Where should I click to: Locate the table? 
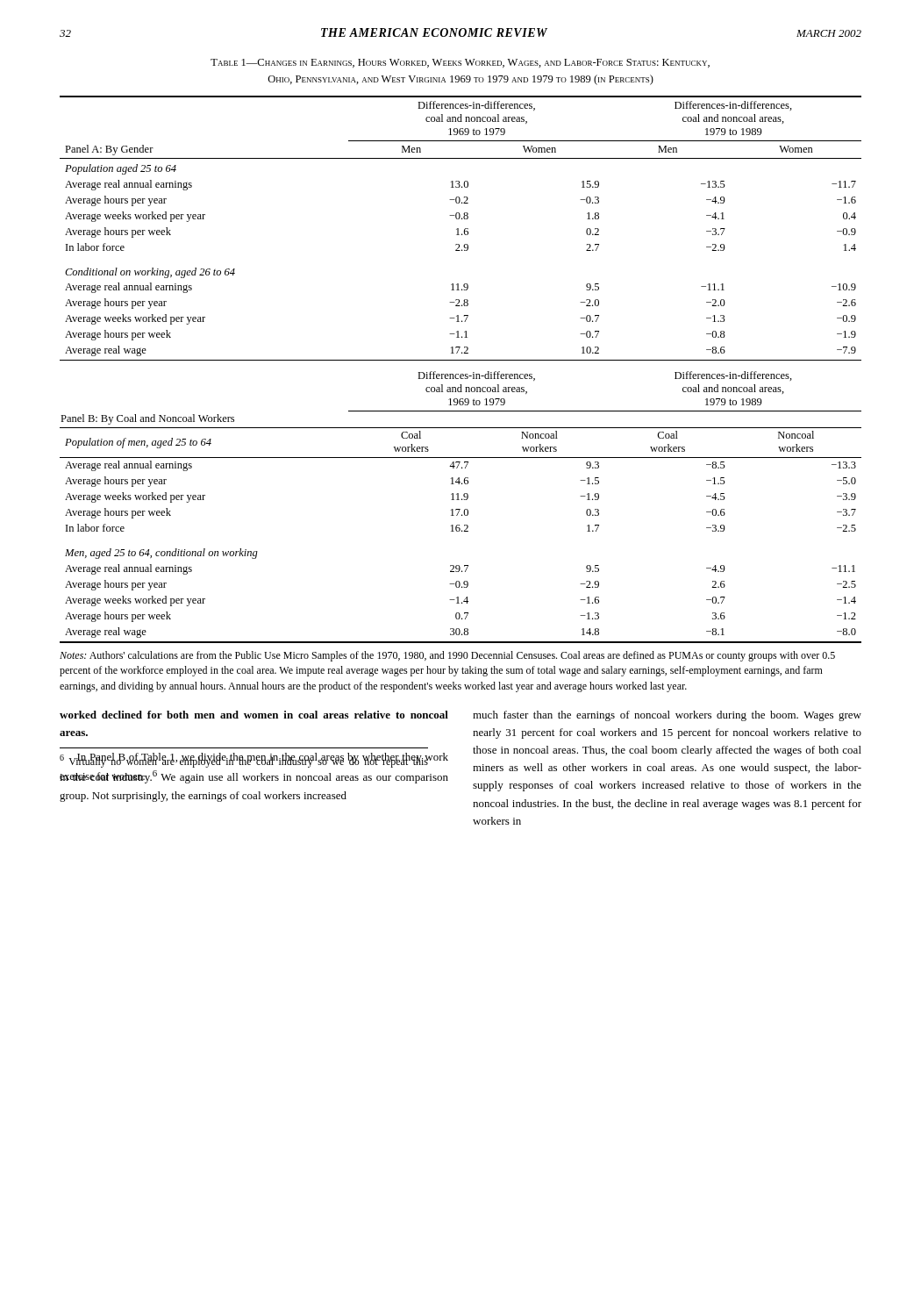tap(460, 369)
